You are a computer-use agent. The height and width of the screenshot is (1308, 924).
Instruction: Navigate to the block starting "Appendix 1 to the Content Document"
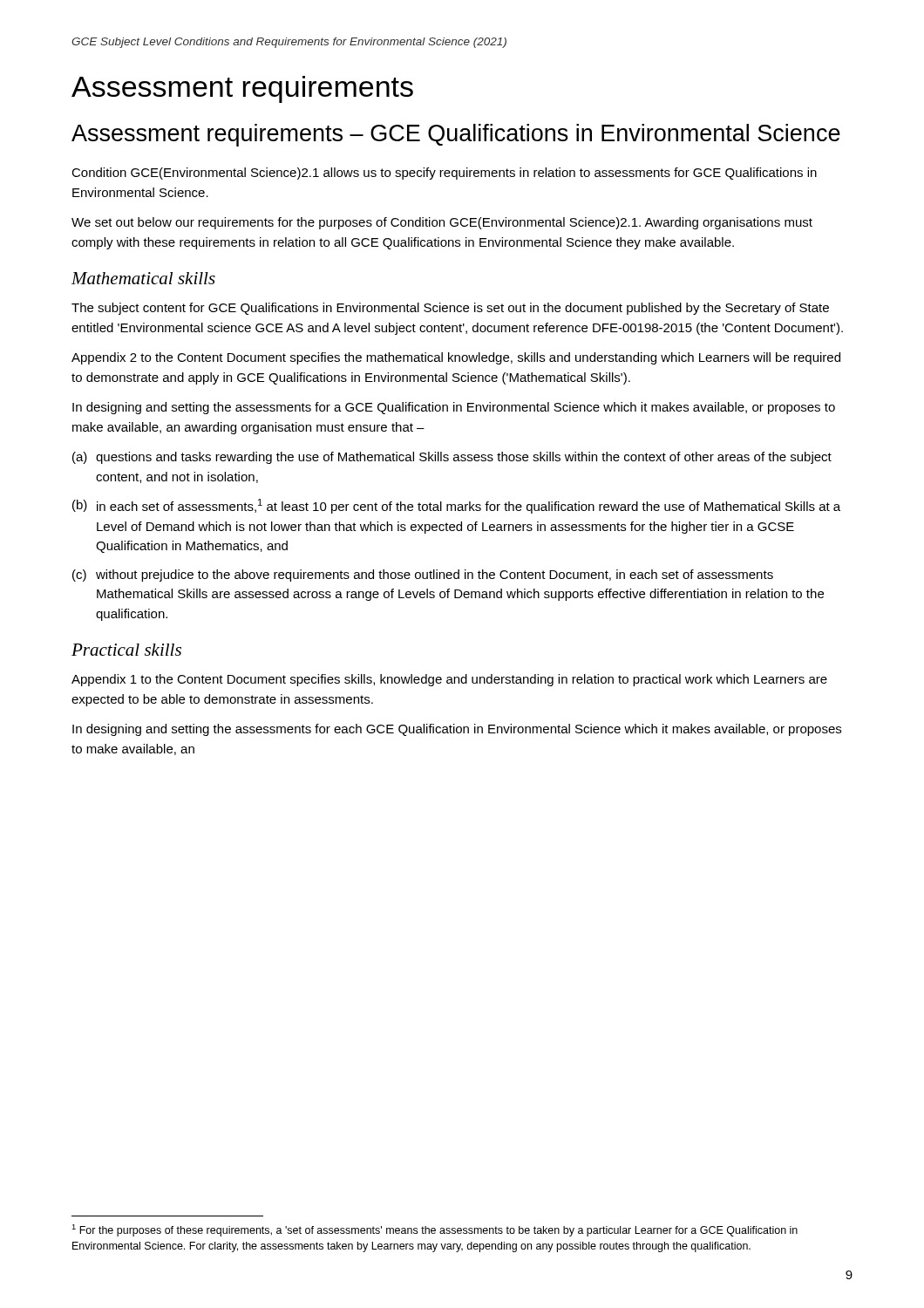(x=462, y=689)
